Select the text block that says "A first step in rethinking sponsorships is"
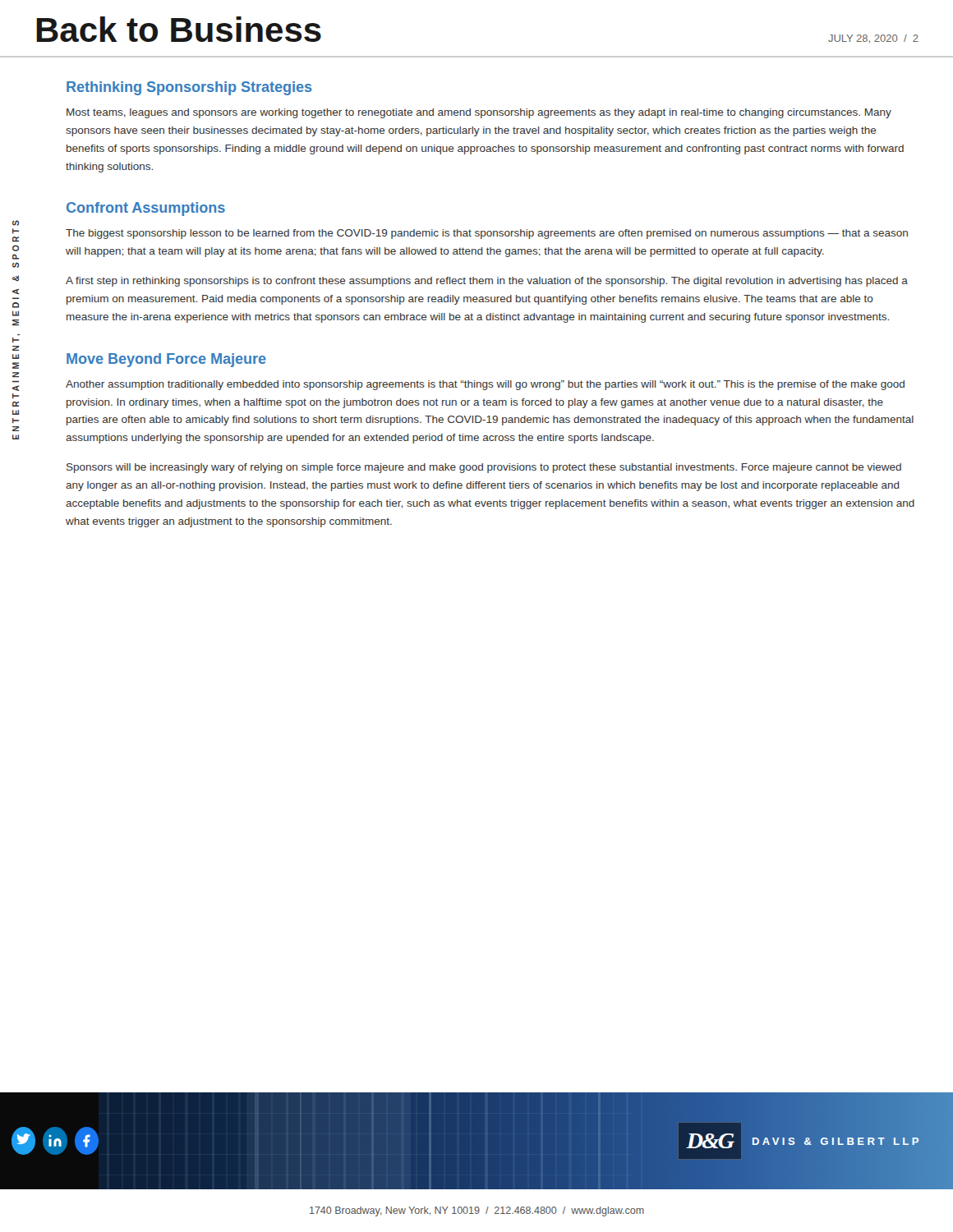Image resolution: width=953 pixels, height=1232 pixels. [x=487, y=299]
